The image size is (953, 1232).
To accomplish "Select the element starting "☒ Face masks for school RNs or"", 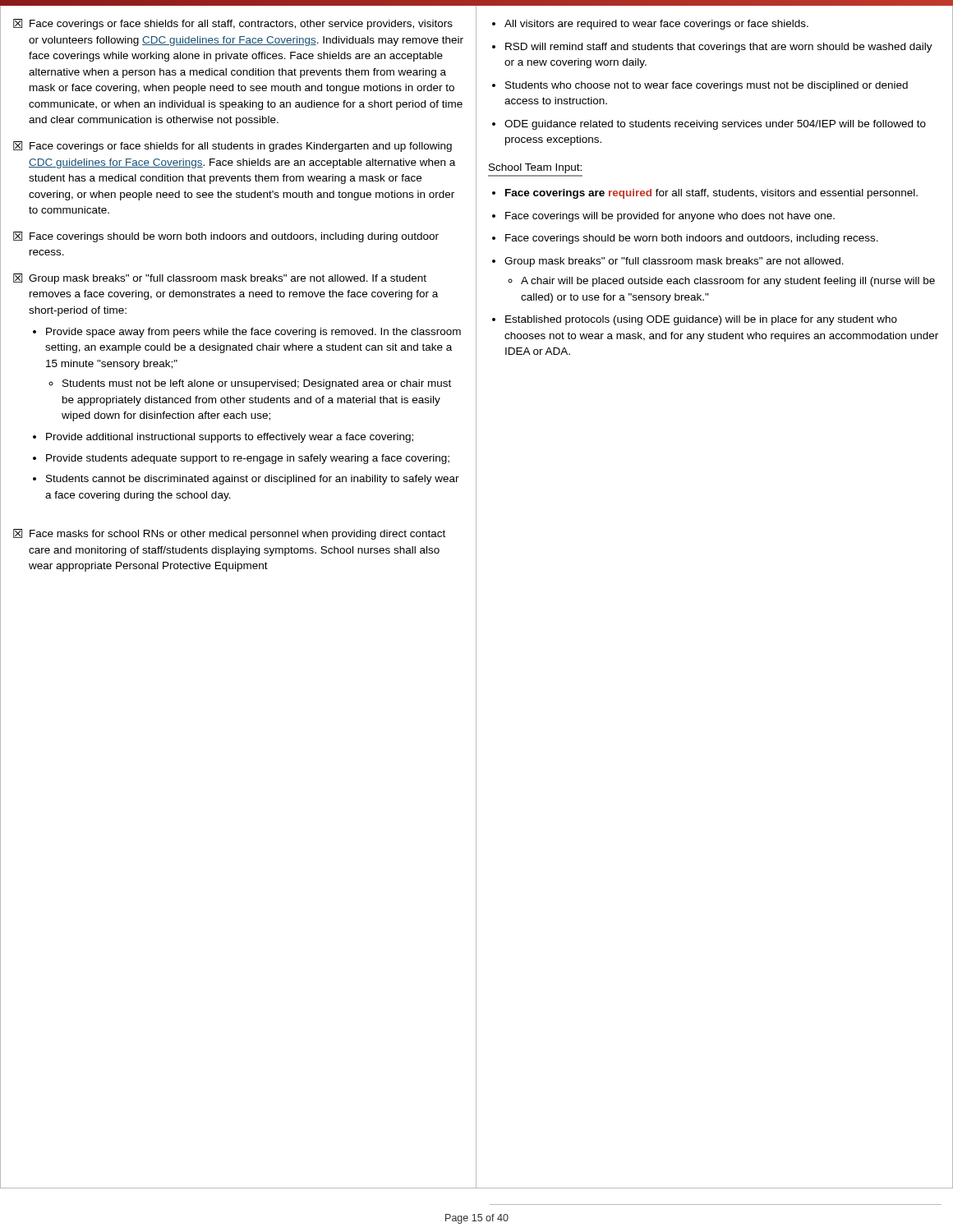I will click(x=238, y=550).
